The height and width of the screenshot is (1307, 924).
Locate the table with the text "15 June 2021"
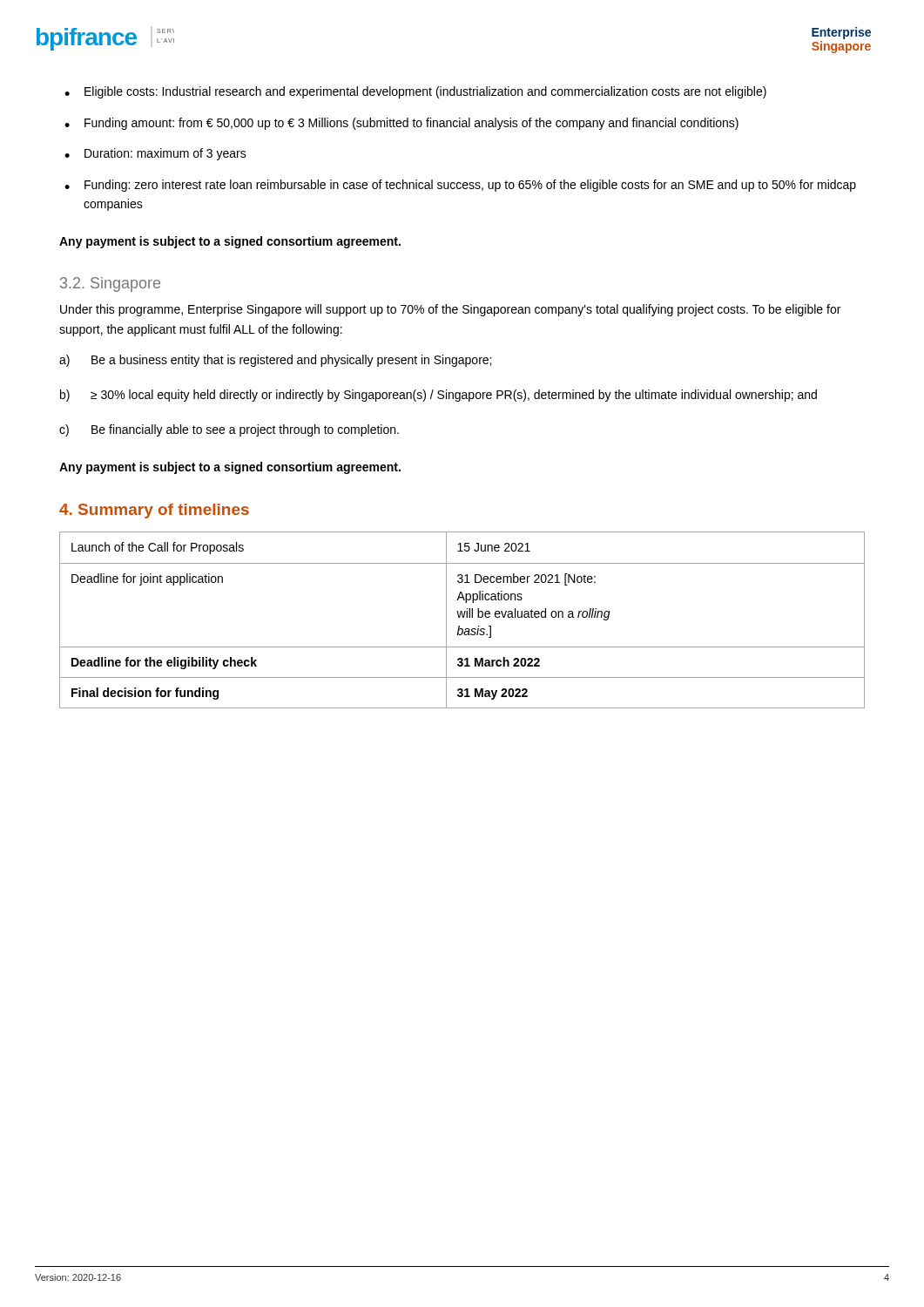coord(462,620)
